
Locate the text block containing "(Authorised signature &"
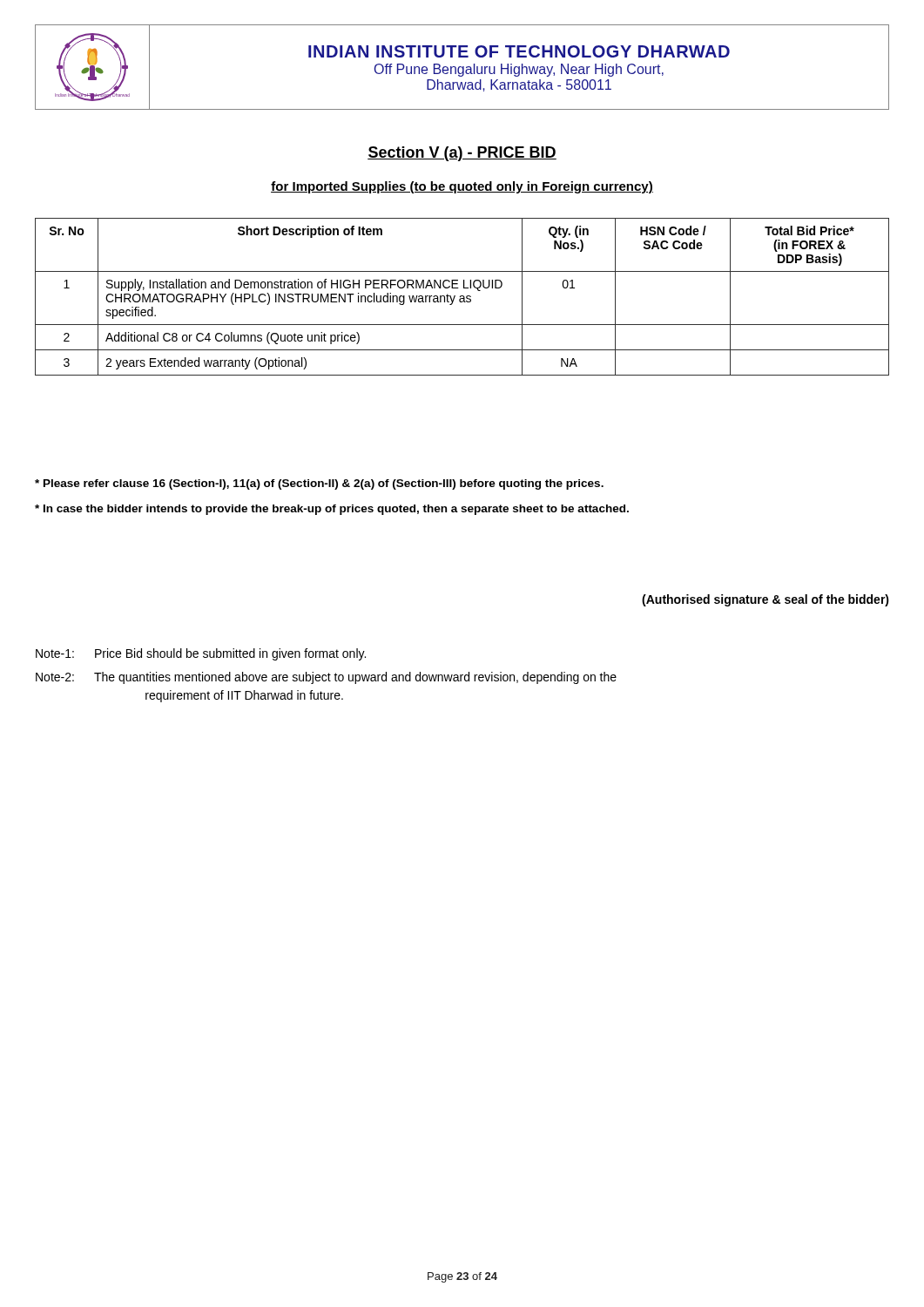click(x=766, y=599)
